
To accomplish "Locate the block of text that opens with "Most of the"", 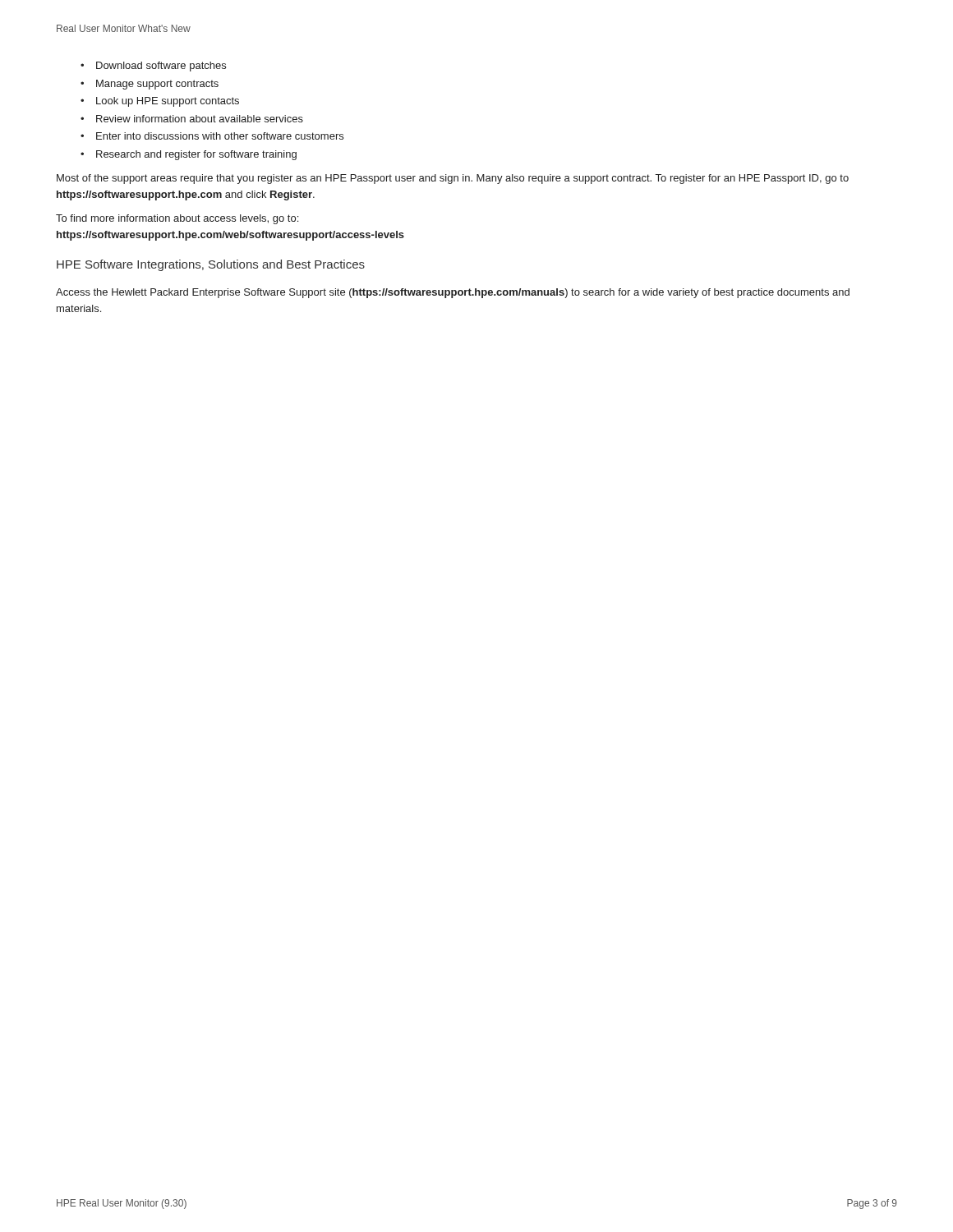I will click(452, 186).
